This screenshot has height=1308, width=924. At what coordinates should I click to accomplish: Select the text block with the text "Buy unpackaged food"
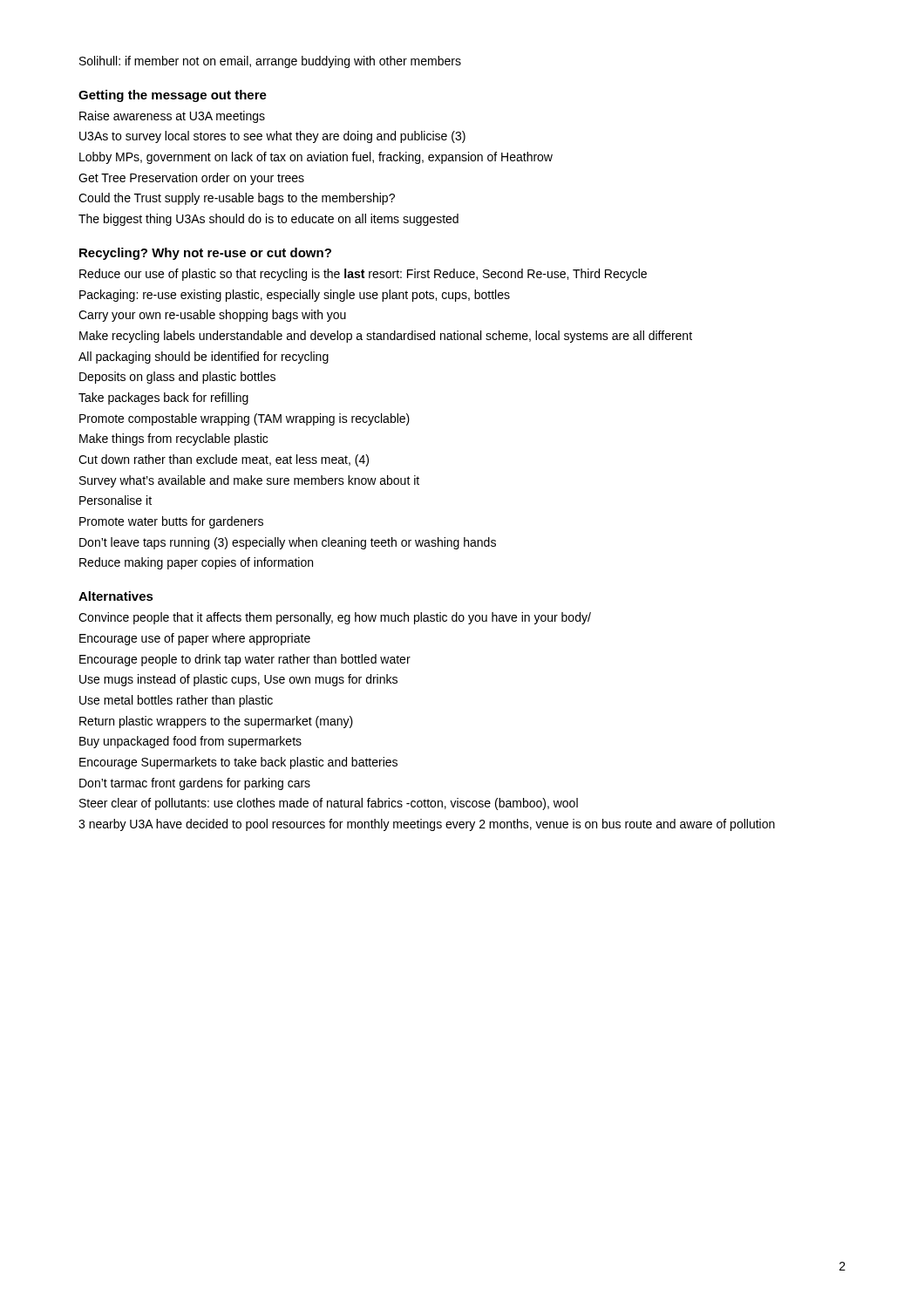pos(190,741)
